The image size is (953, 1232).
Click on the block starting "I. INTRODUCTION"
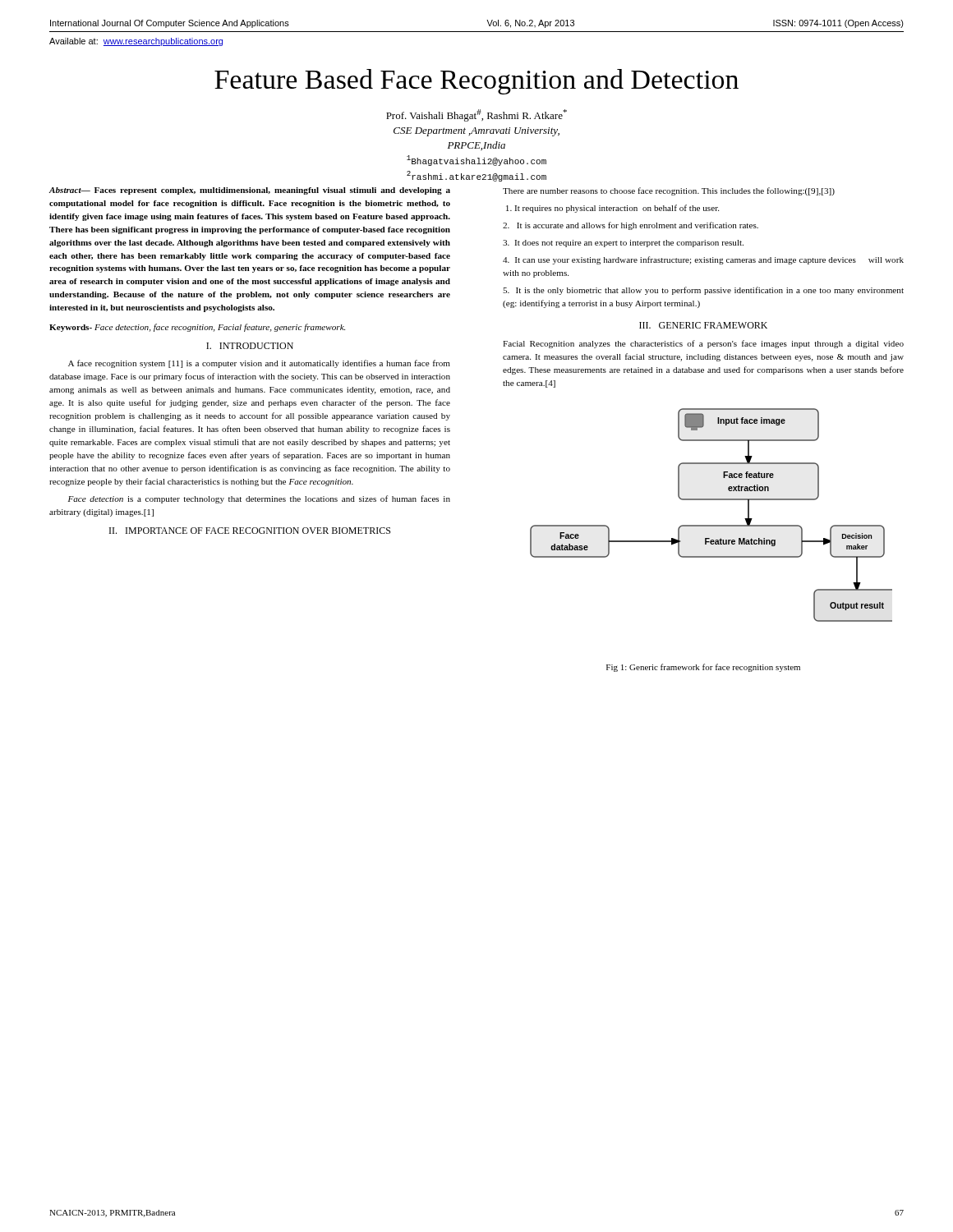(250, 346)
